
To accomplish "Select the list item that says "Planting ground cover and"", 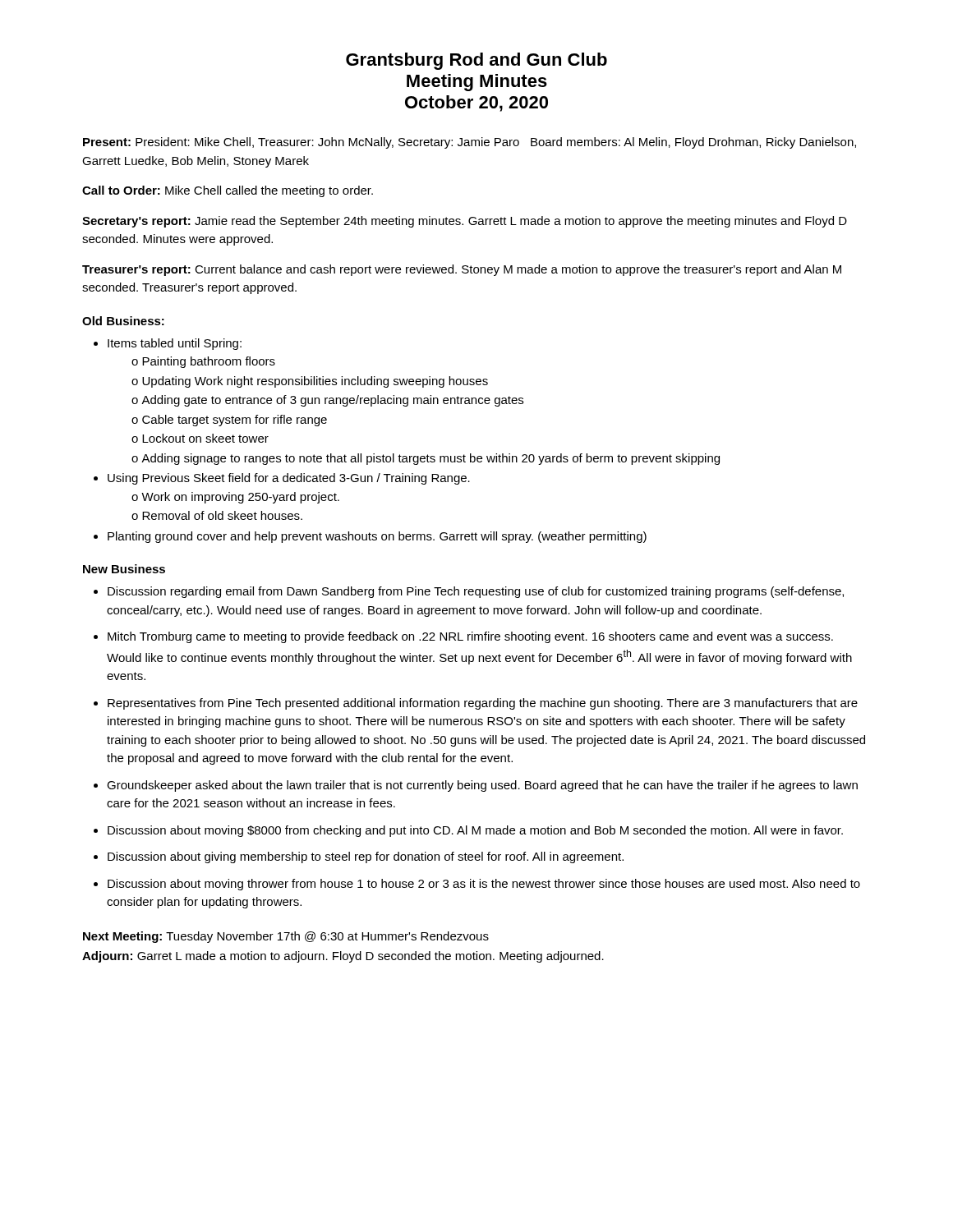I will [x=377, y=535].
